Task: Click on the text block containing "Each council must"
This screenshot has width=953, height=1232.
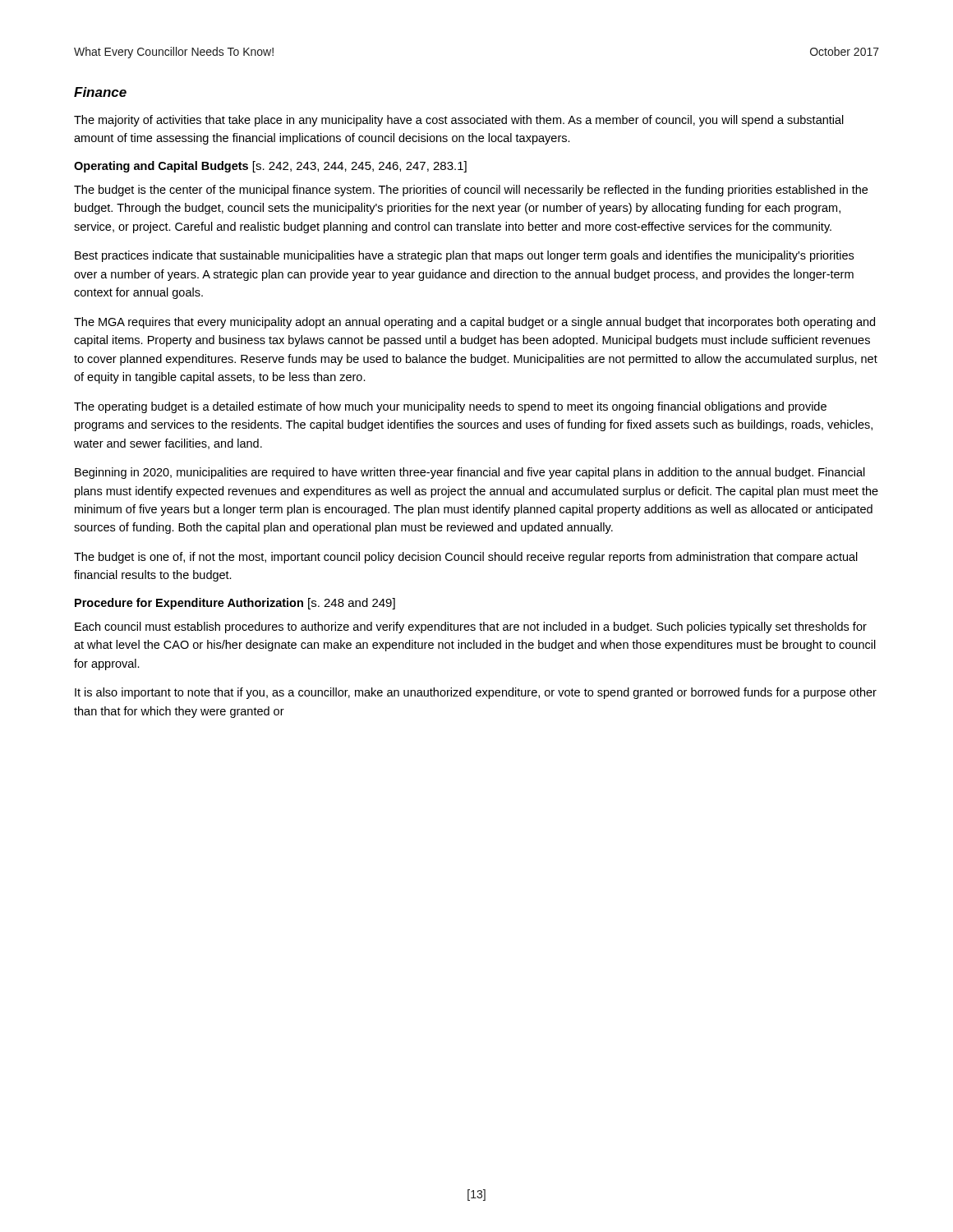Action: pos(475,645)
